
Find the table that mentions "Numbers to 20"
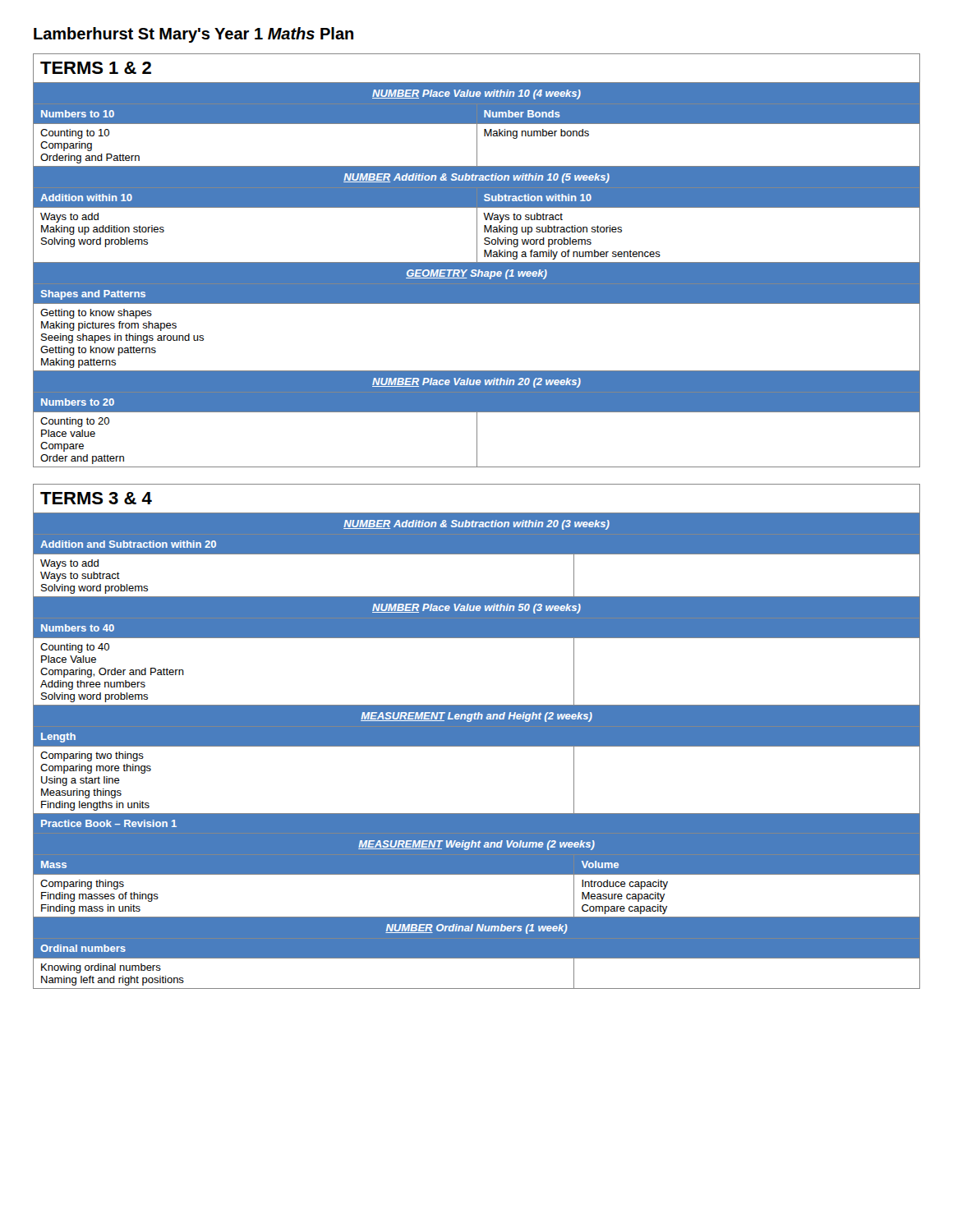pos(476,260)
